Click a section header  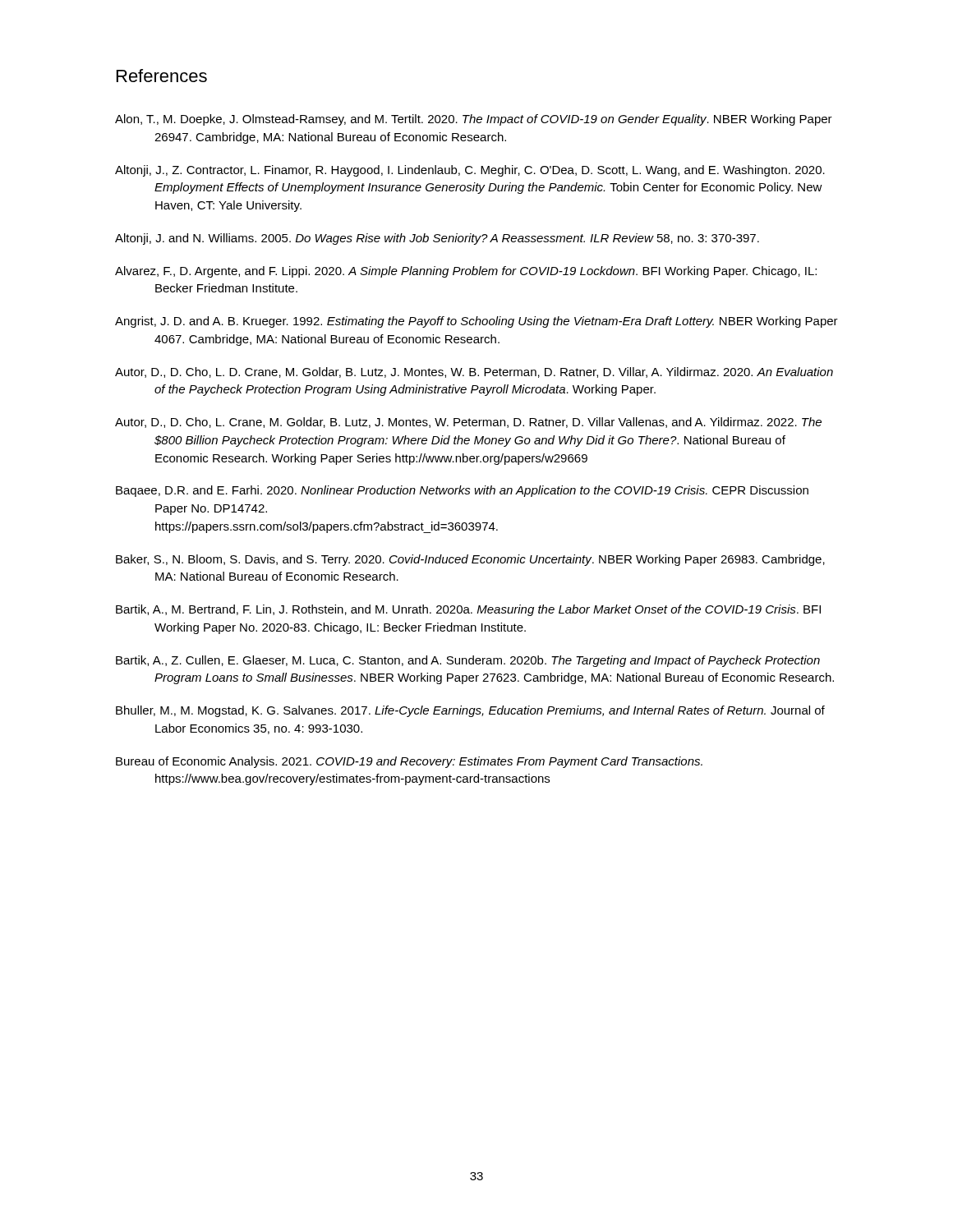(476, 76)
